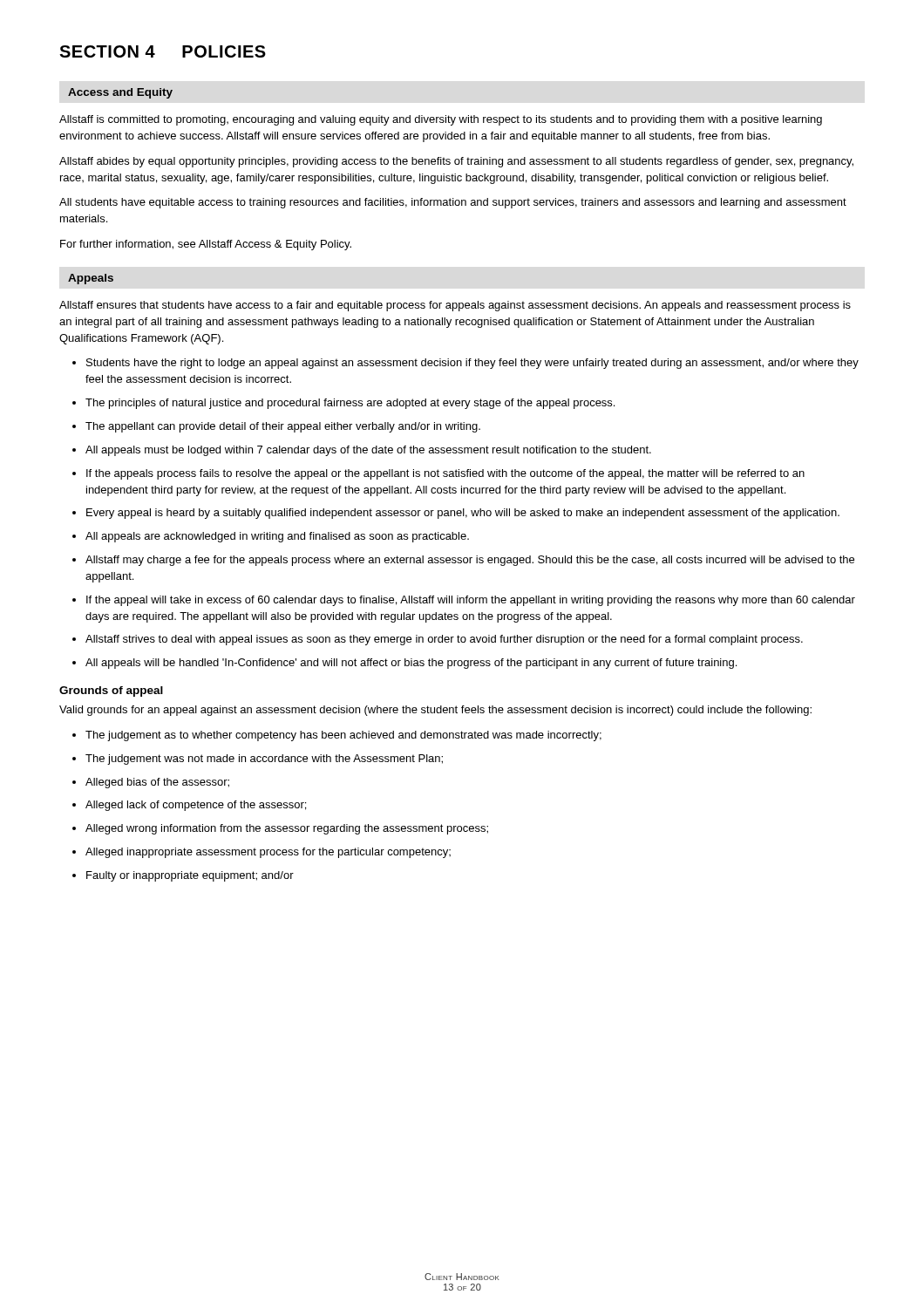Click on the text starting "Every appeal is heard"
The height and width of the screenshot is (1308, 924).
click(463, 513)
